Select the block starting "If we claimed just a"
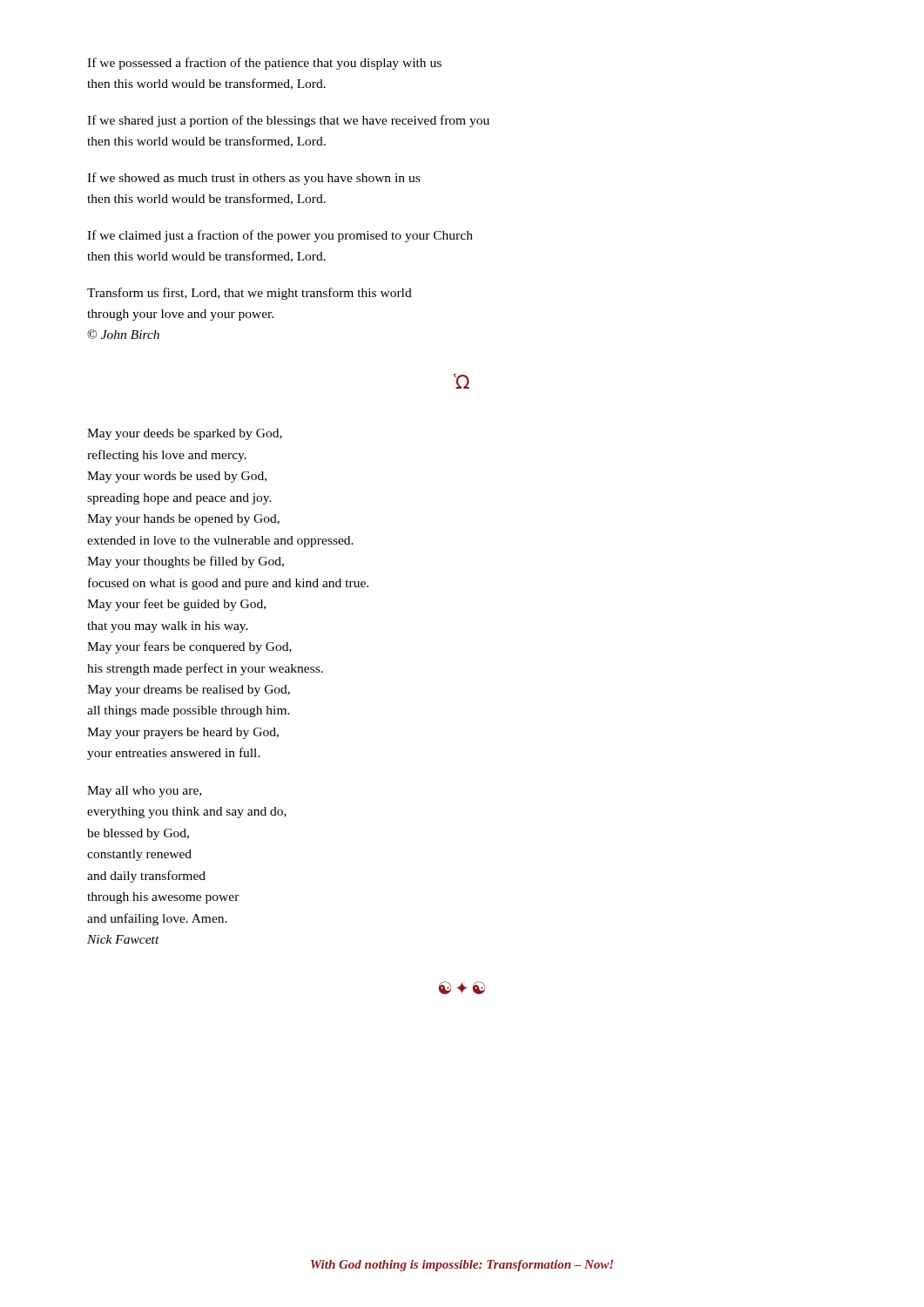 pyautogui.click(x=280, y=245)
